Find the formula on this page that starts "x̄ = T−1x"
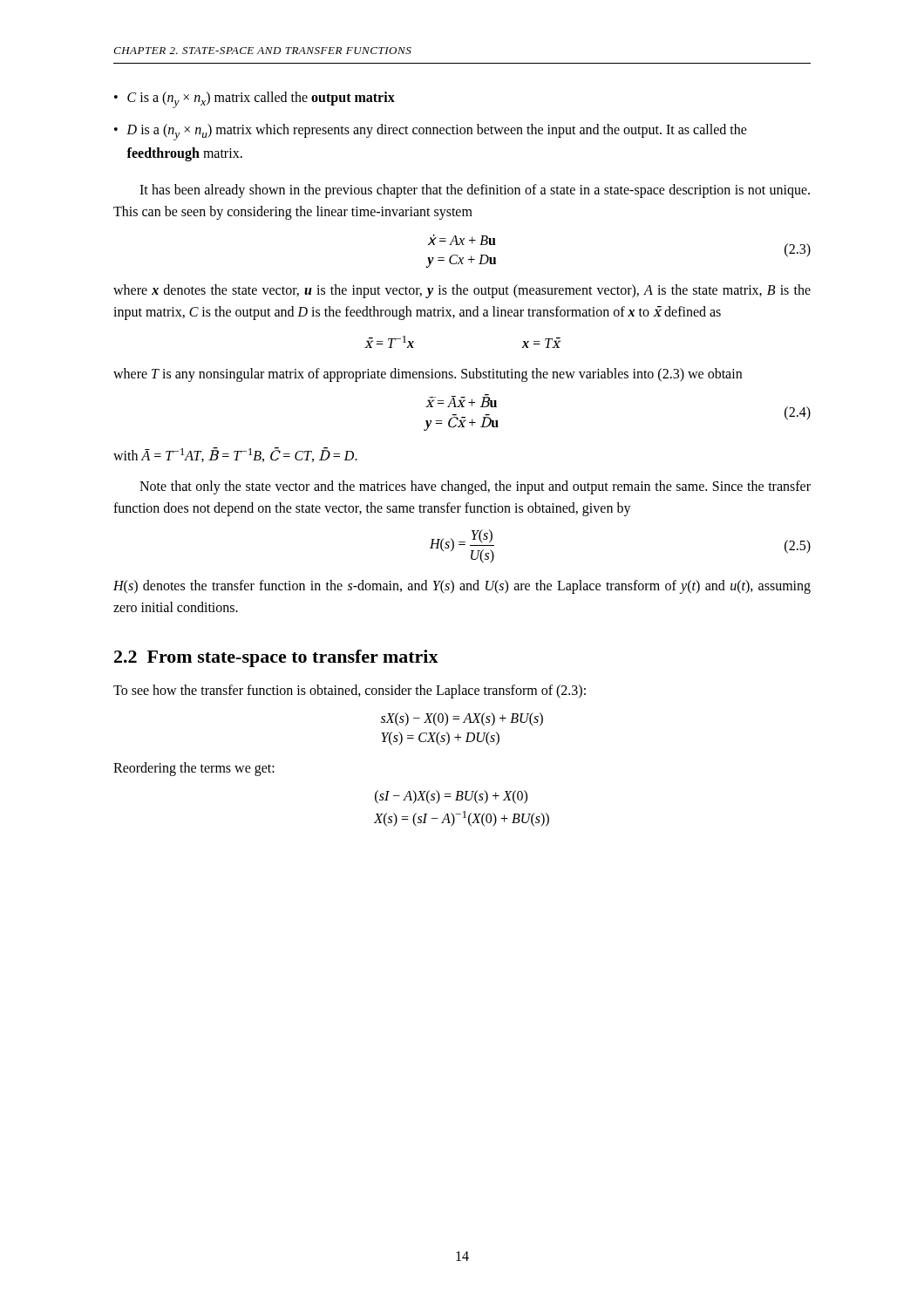The height and width of the screenshot is (1308, 924). coord(395,341)
